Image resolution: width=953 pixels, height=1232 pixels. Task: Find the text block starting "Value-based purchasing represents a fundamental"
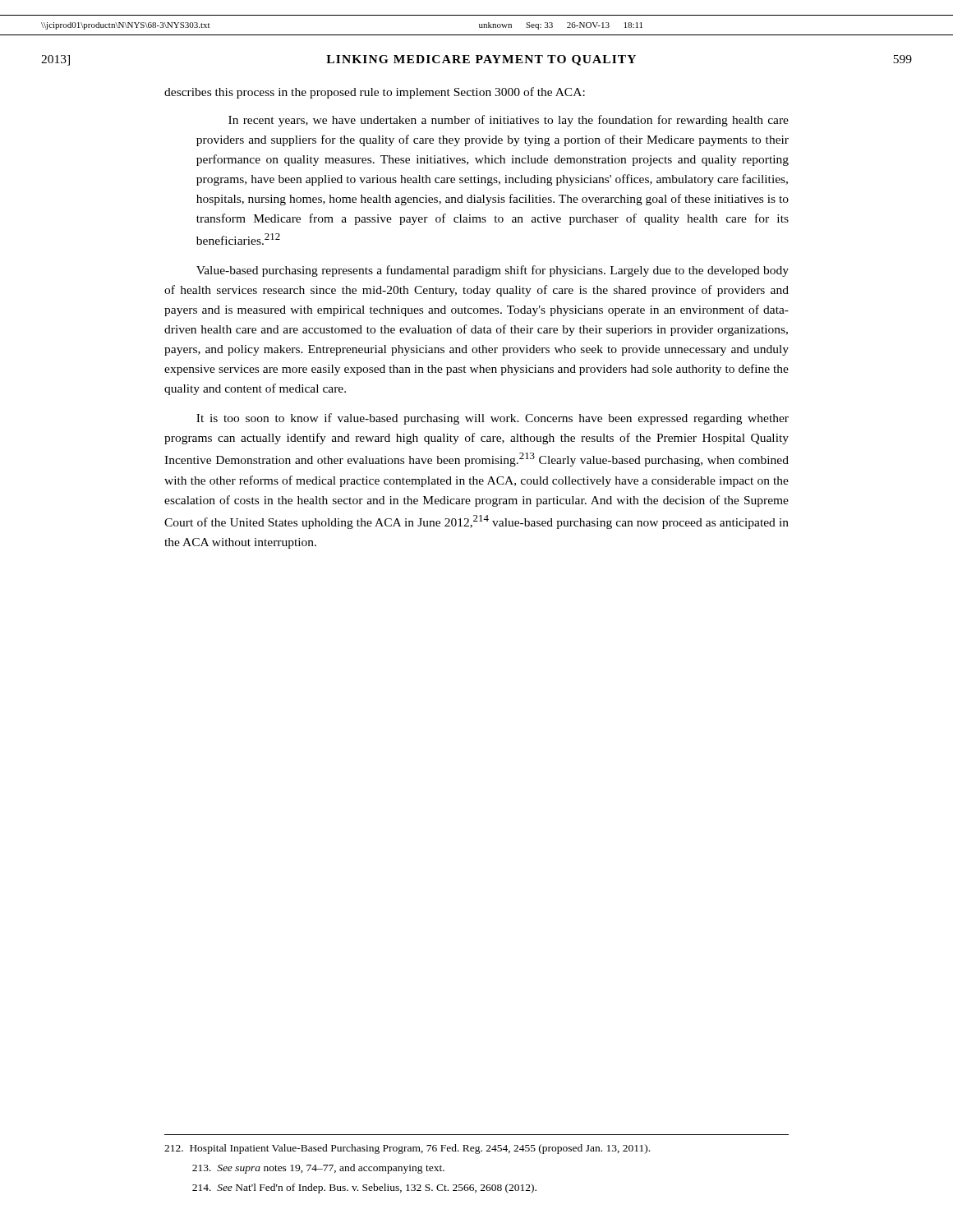coord(476,330)
